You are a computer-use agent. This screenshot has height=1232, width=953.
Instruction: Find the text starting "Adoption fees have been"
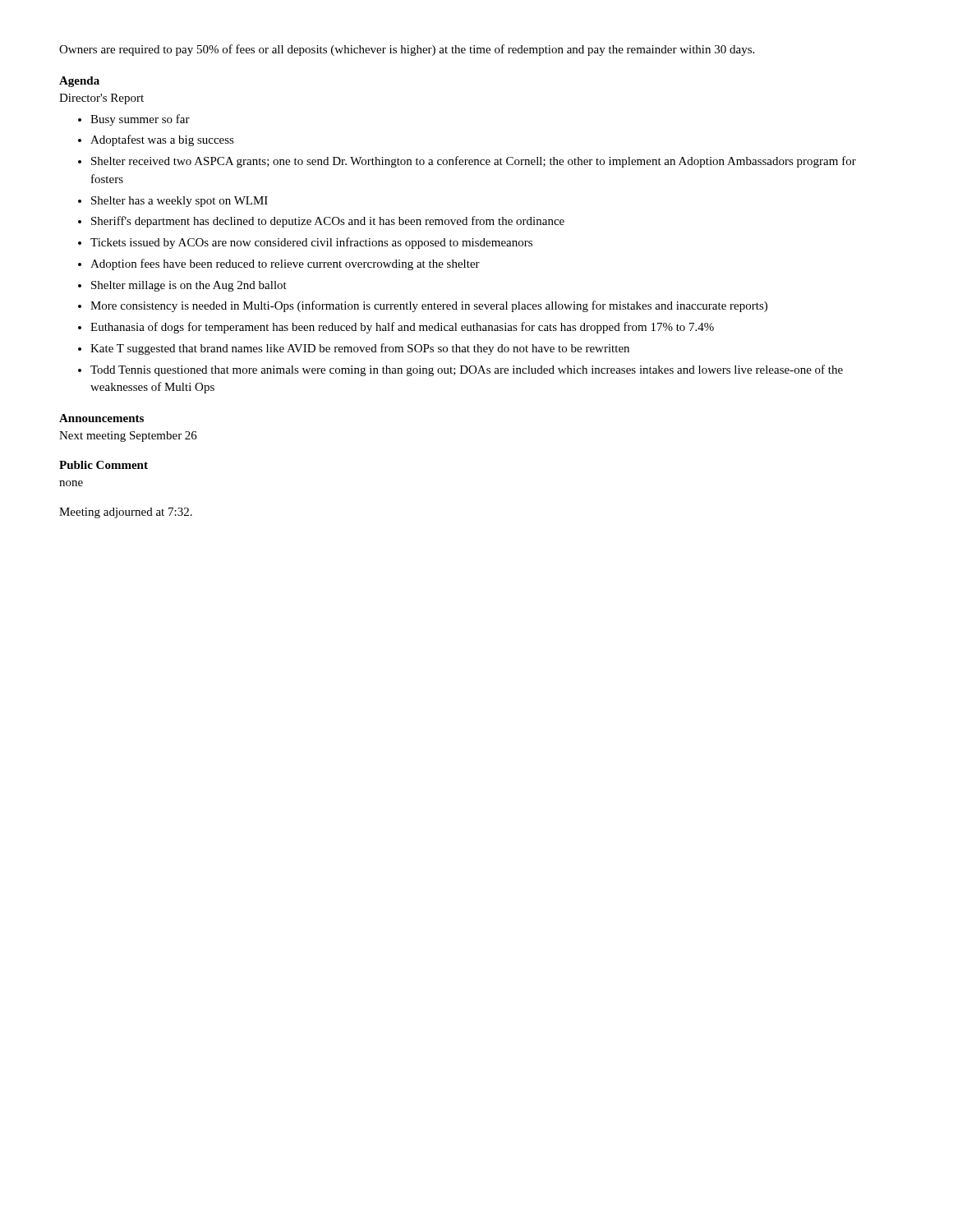pos(285,263)
